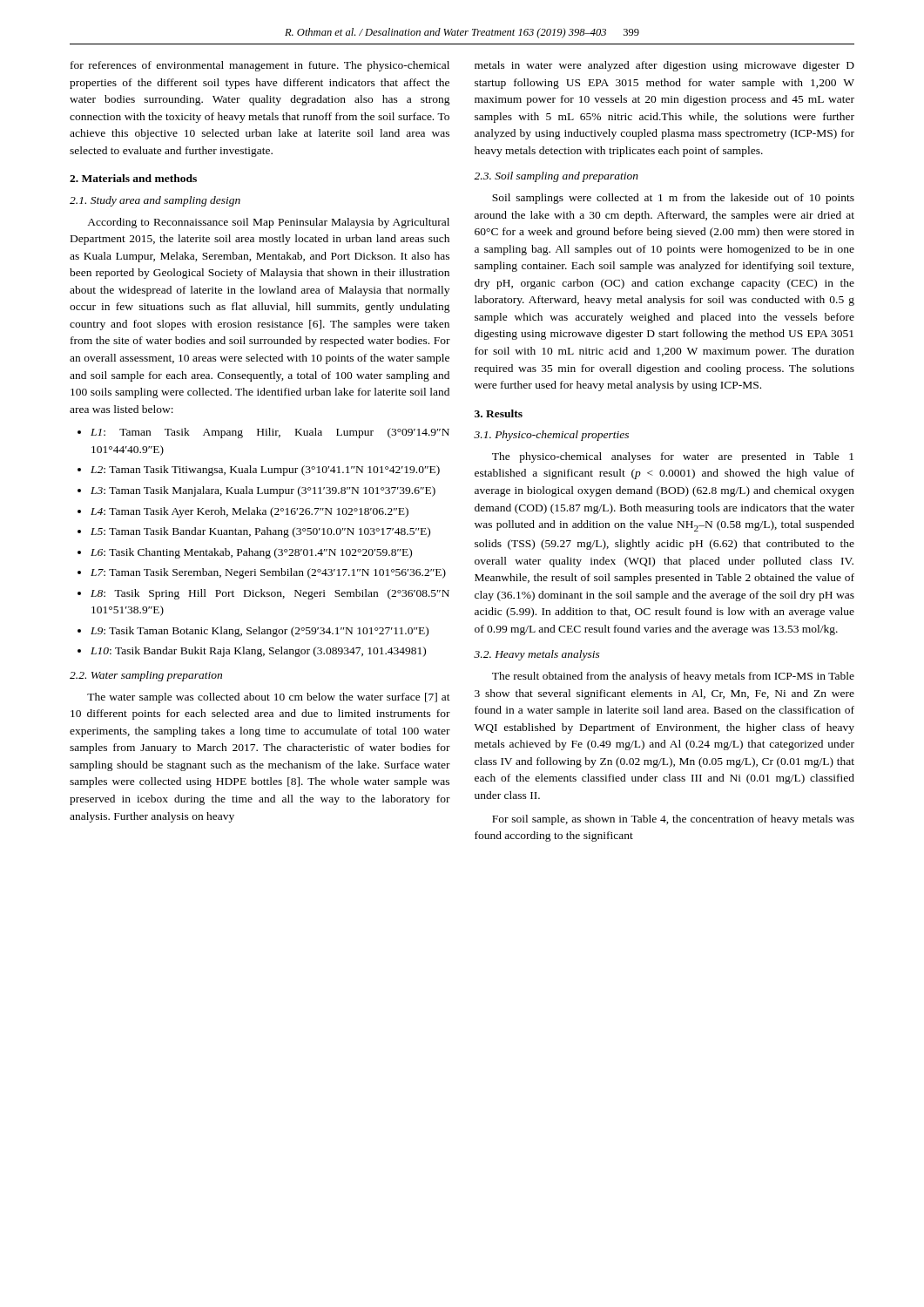Point to "2.3. Soil sampling and preparation"

(x=556, y=176)
